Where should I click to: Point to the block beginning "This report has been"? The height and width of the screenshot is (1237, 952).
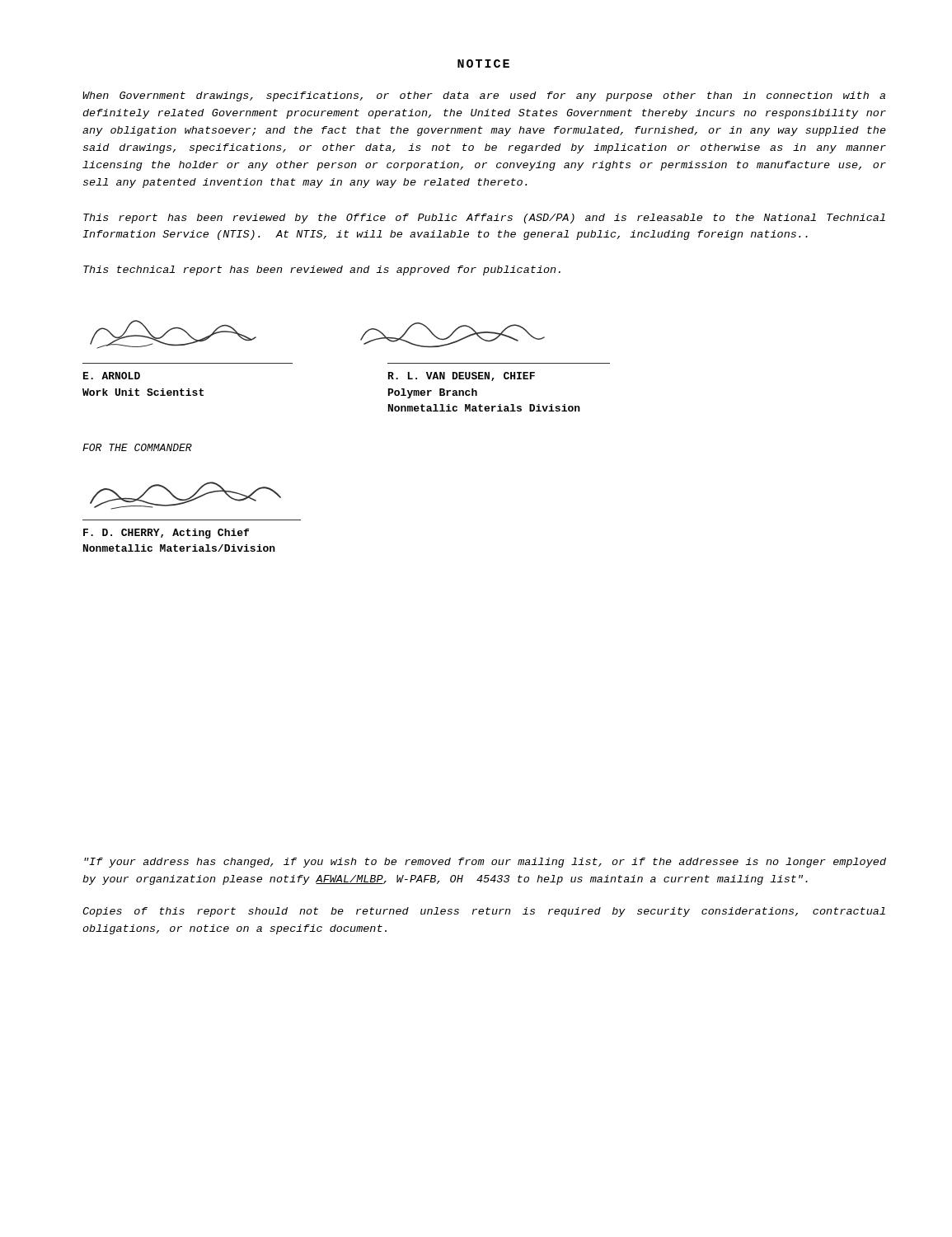pyautogui.click(x=484, y=226)
